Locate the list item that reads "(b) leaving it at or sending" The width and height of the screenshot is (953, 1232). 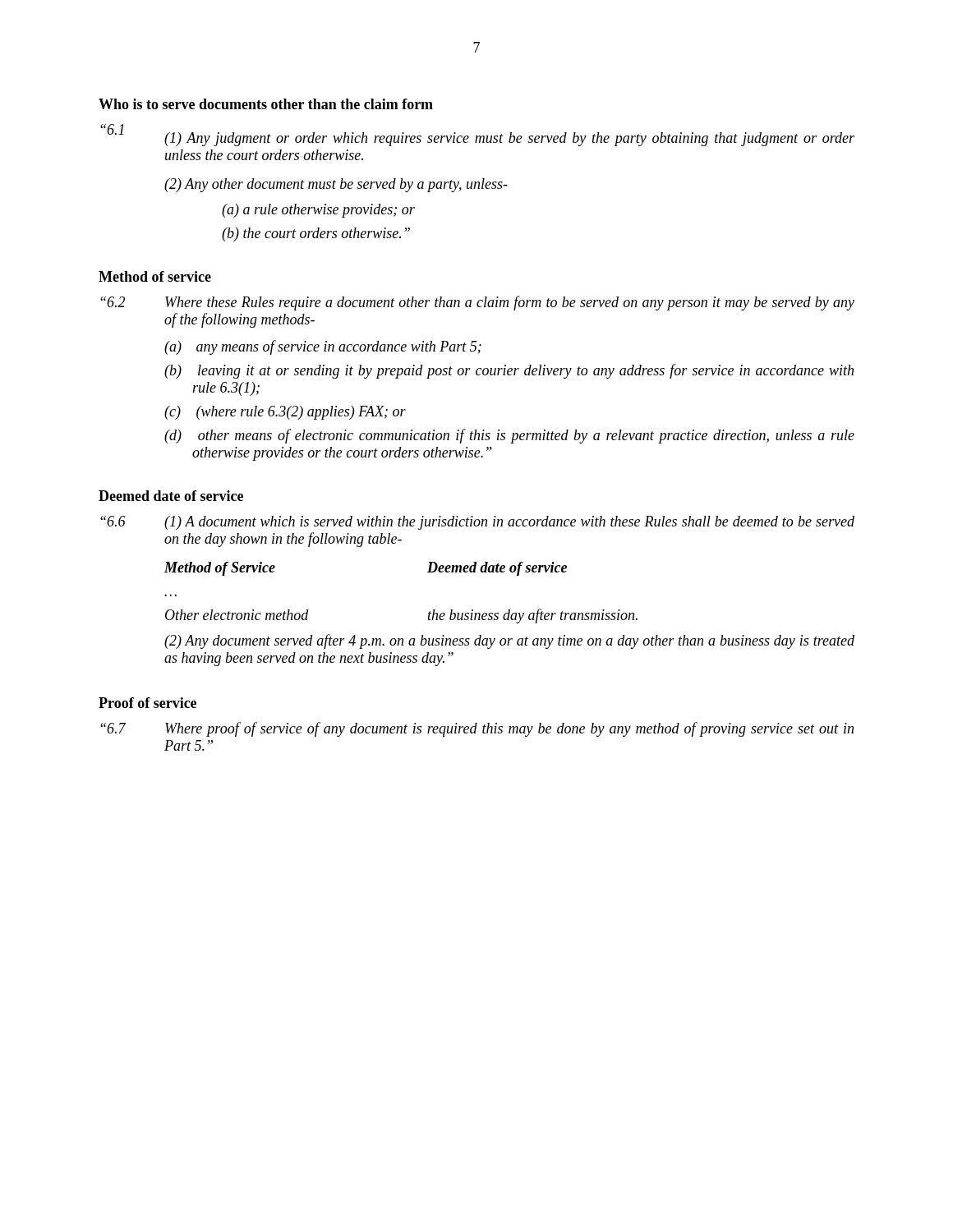coord(509,379)
